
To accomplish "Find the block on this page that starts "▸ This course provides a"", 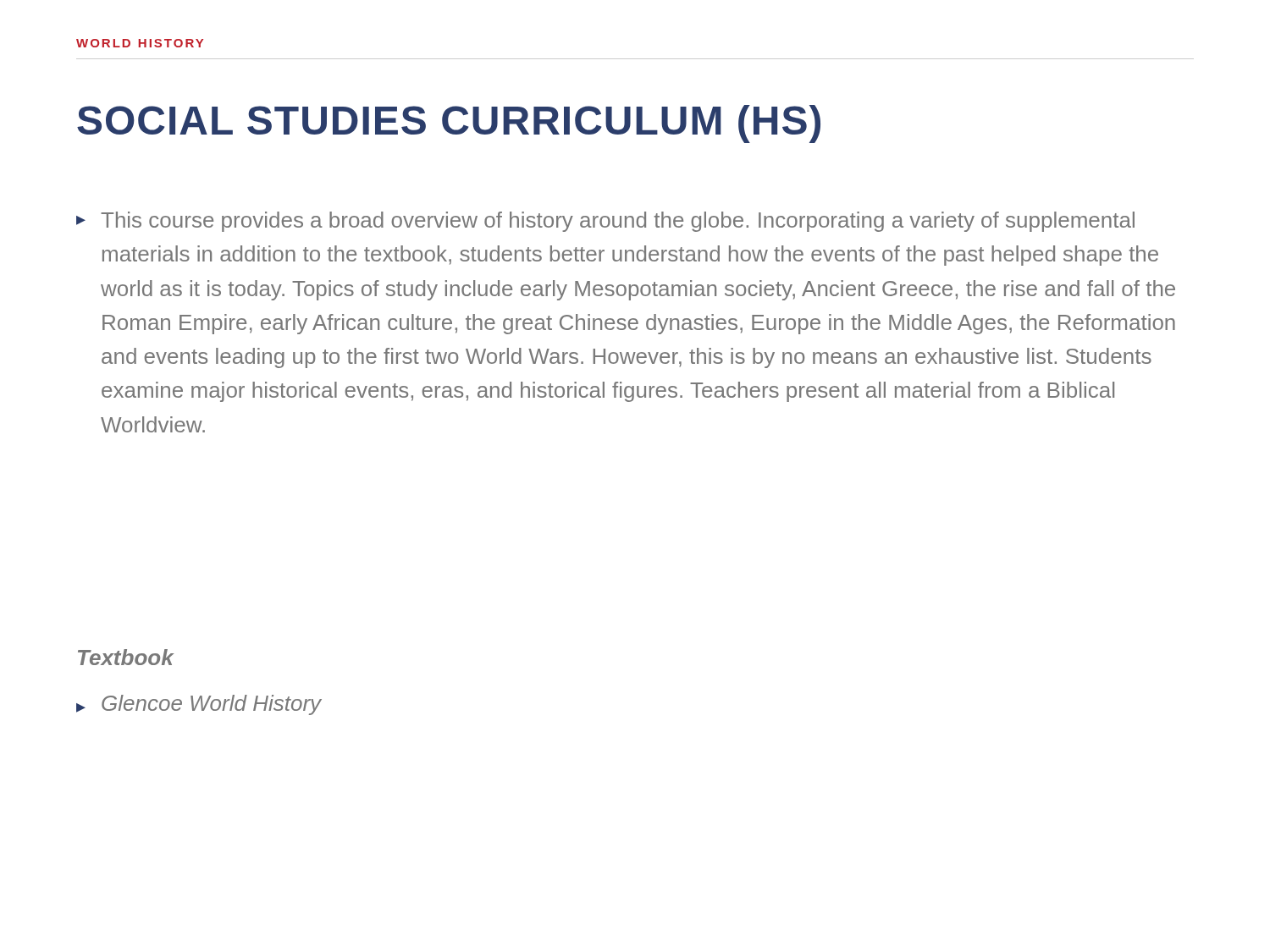I will click(x=635, y=322).
